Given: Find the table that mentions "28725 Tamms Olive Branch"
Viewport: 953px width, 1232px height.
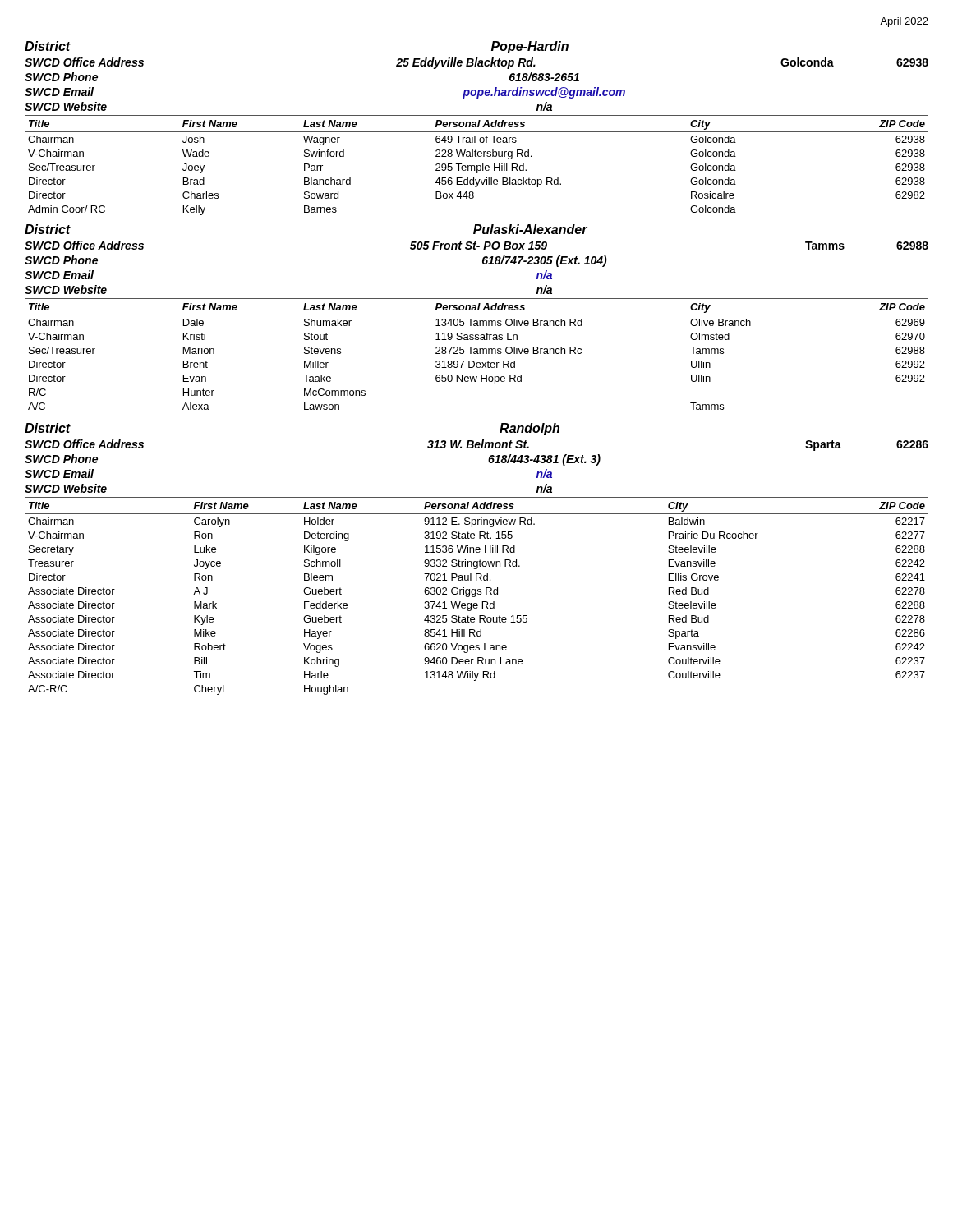Looking at the screenshot, I should 476,356.
